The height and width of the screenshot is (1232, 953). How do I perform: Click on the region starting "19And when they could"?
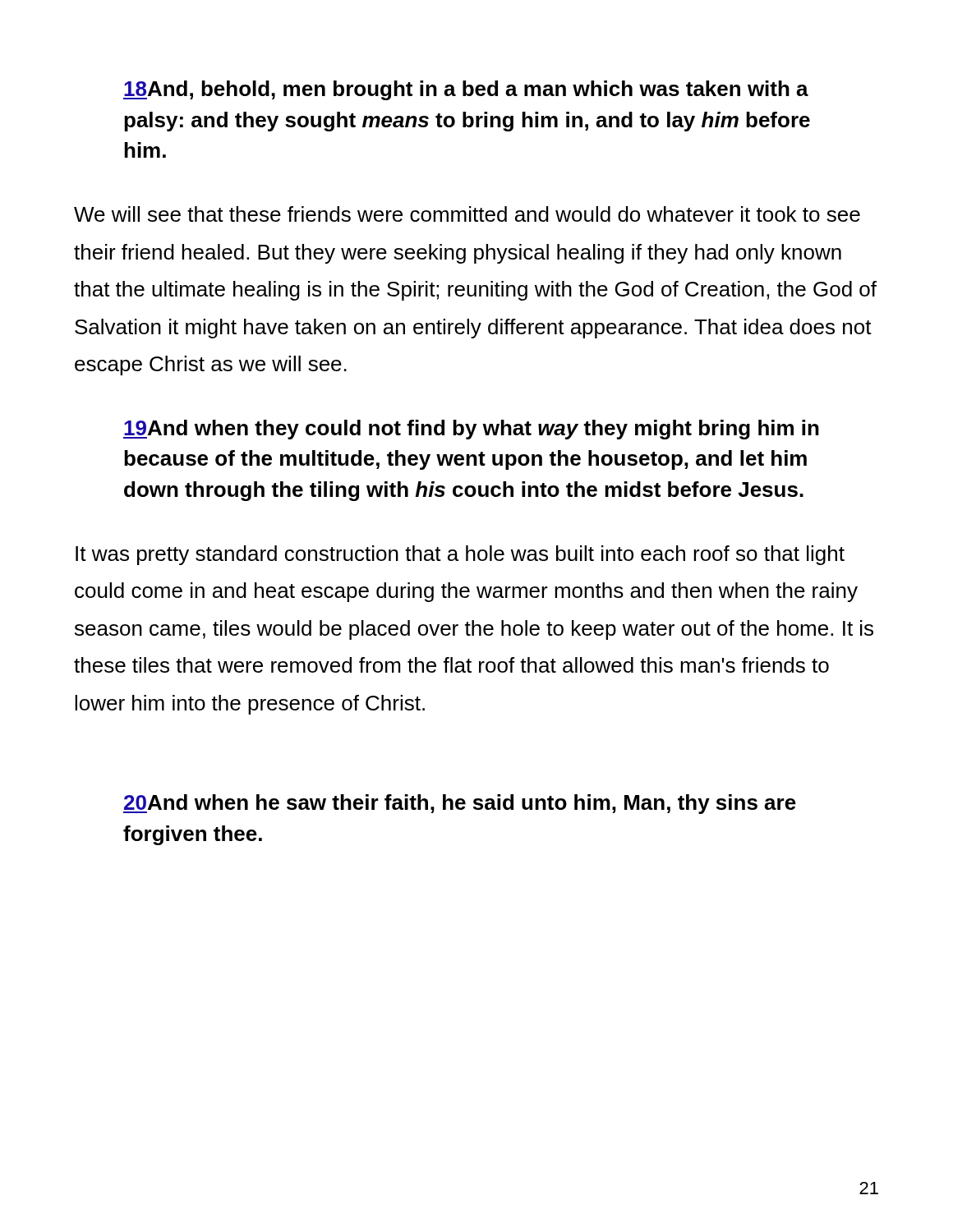tap(476, 459)
